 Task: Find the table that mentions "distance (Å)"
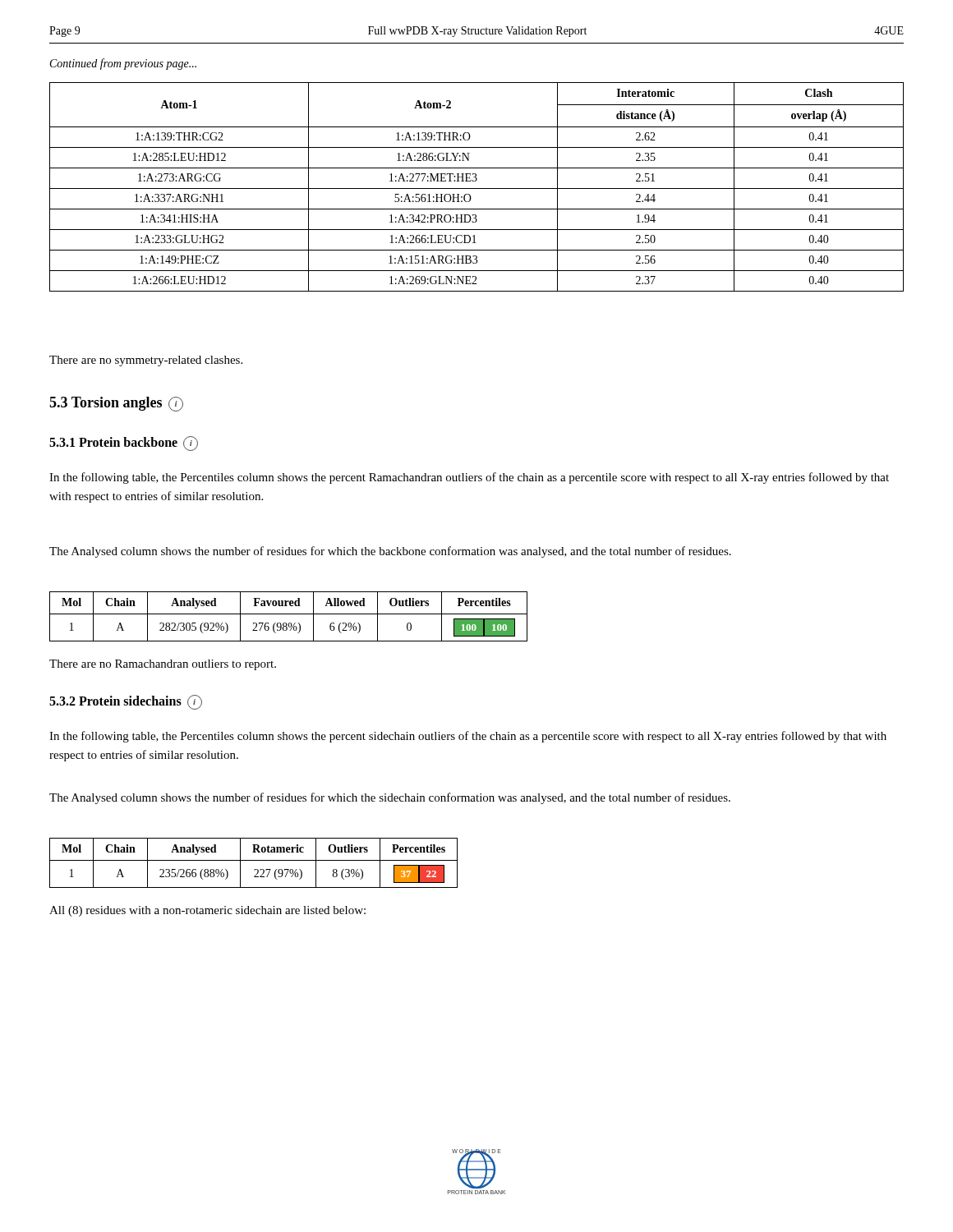476,187
